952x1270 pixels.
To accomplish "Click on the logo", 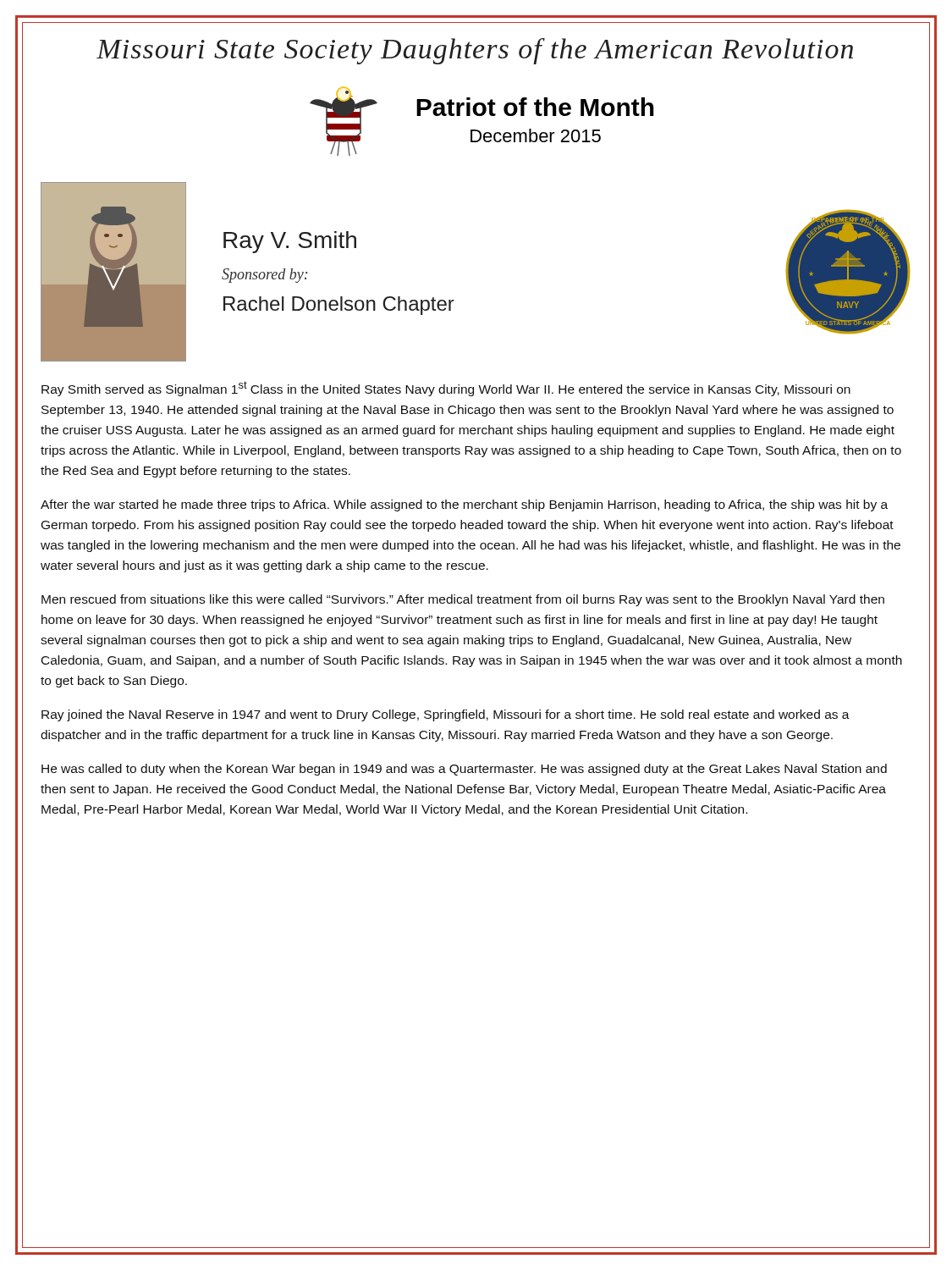I will pos(848,272).
